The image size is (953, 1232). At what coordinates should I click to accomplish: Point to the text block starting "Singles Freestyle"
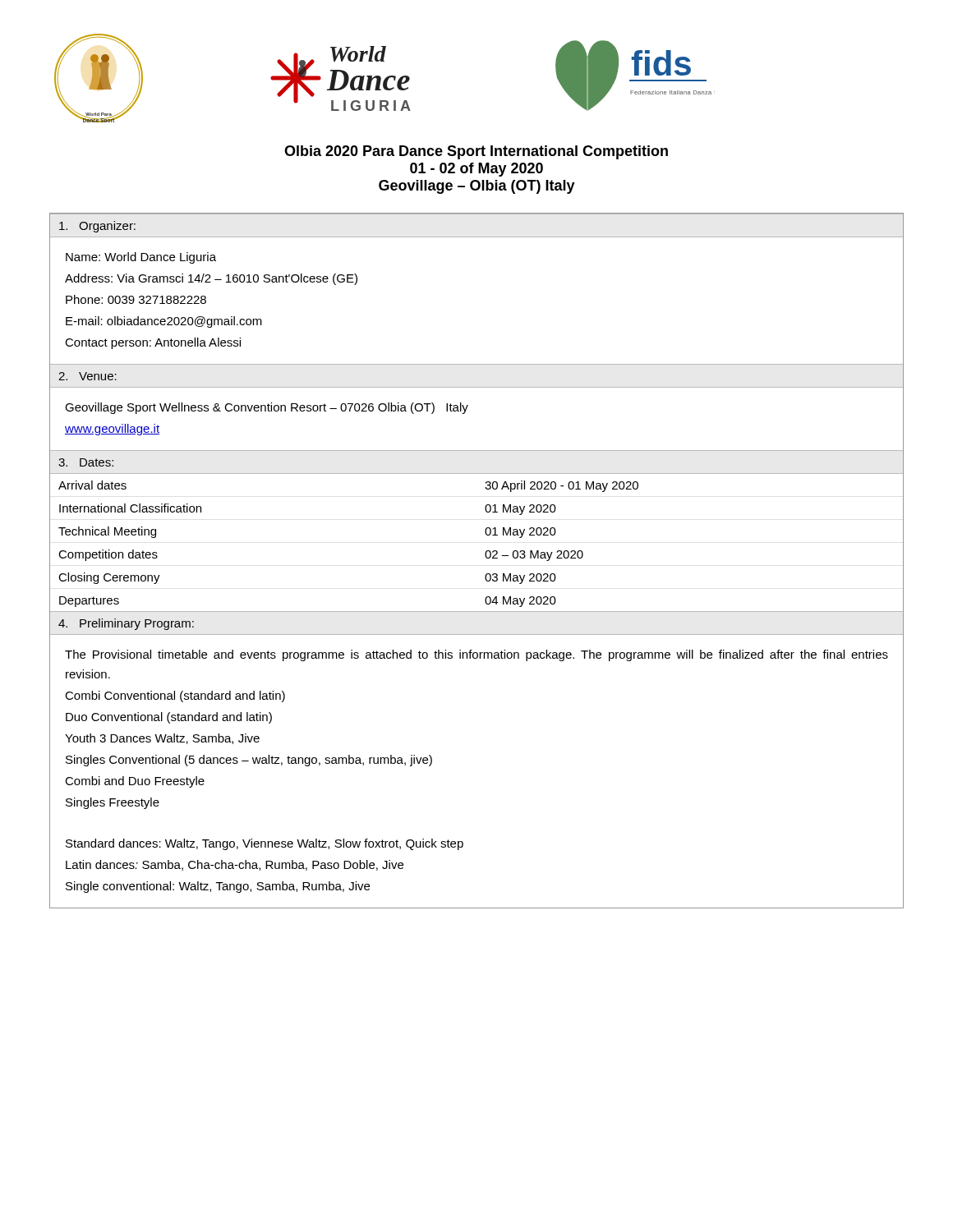click(112, 802)
